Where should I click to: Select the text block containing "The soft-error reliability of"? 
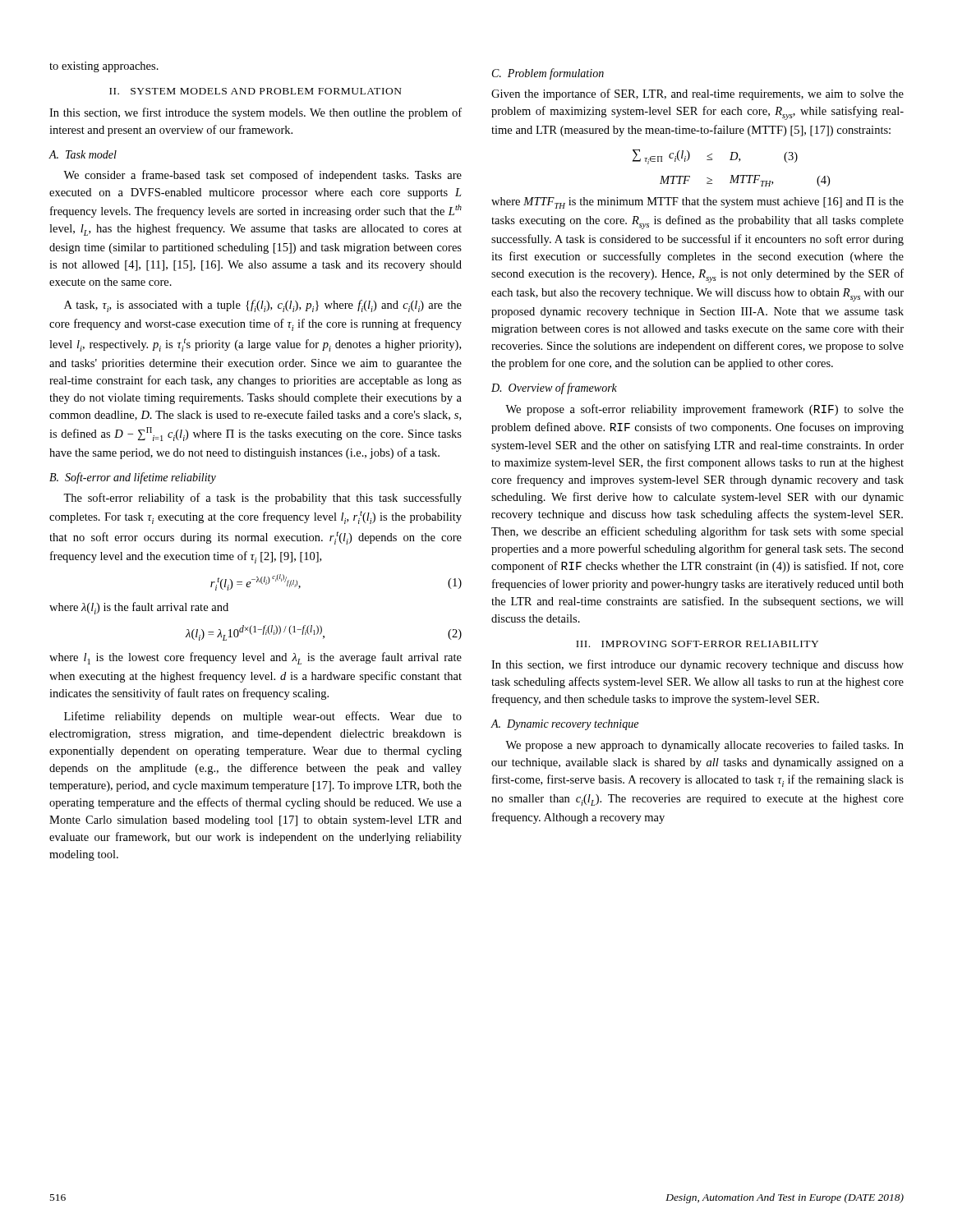coord(255,528)
